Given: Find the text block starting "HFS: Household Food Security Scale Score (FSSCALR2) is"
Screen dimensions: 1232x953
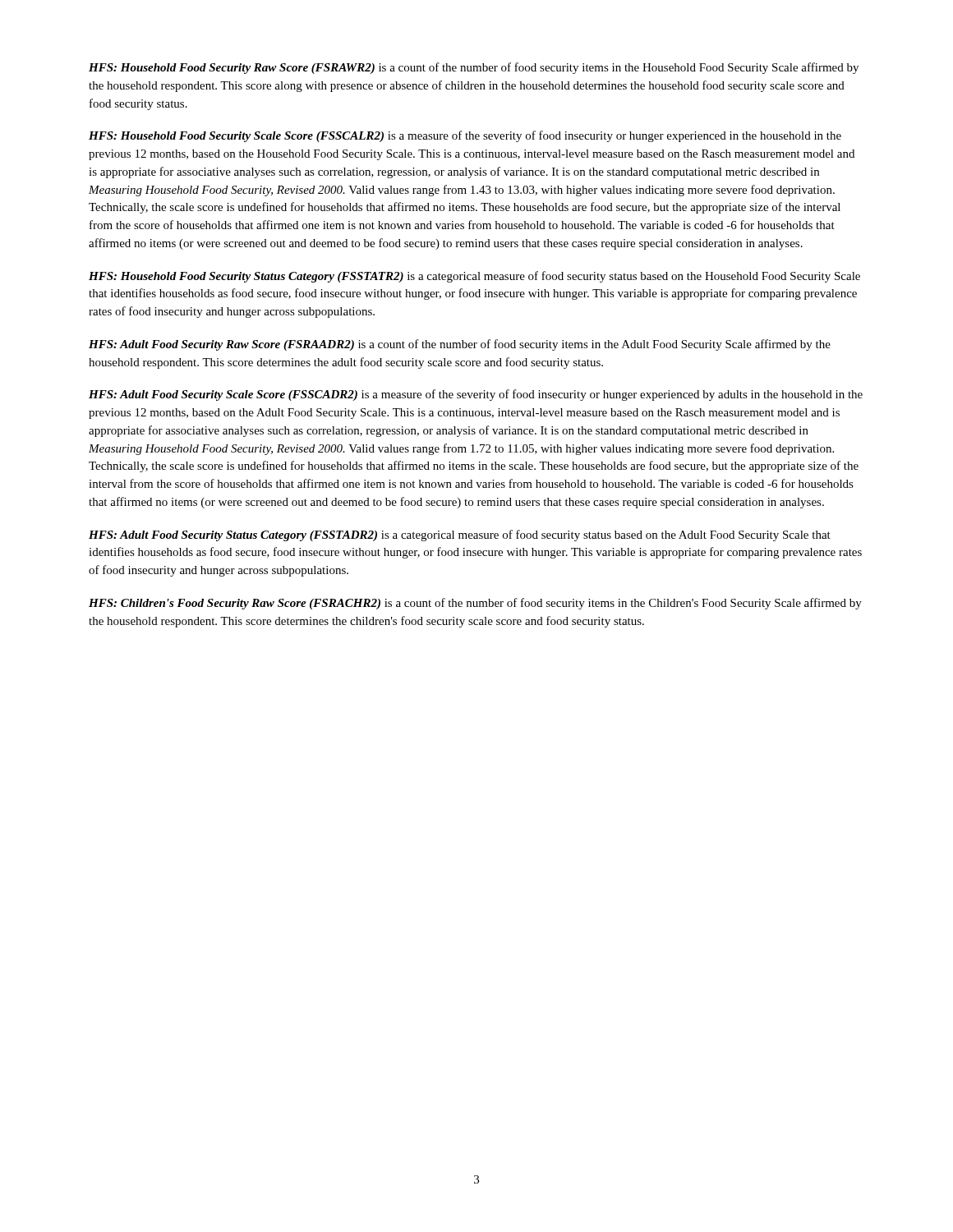Looking at the screenshot, I should (472, 189).
